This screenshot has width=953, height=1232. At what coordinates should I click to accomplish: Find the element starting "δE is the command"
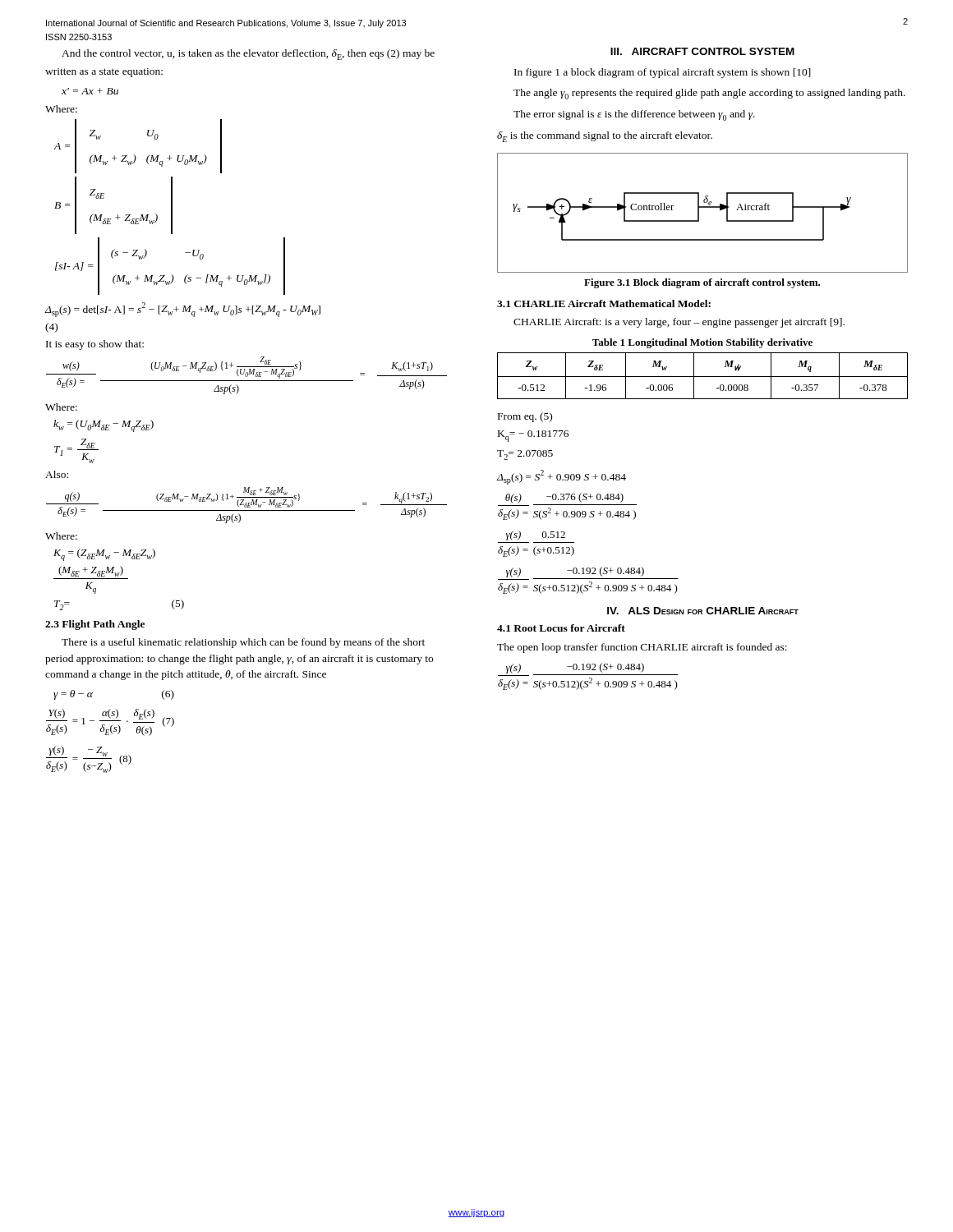[605, 136]
